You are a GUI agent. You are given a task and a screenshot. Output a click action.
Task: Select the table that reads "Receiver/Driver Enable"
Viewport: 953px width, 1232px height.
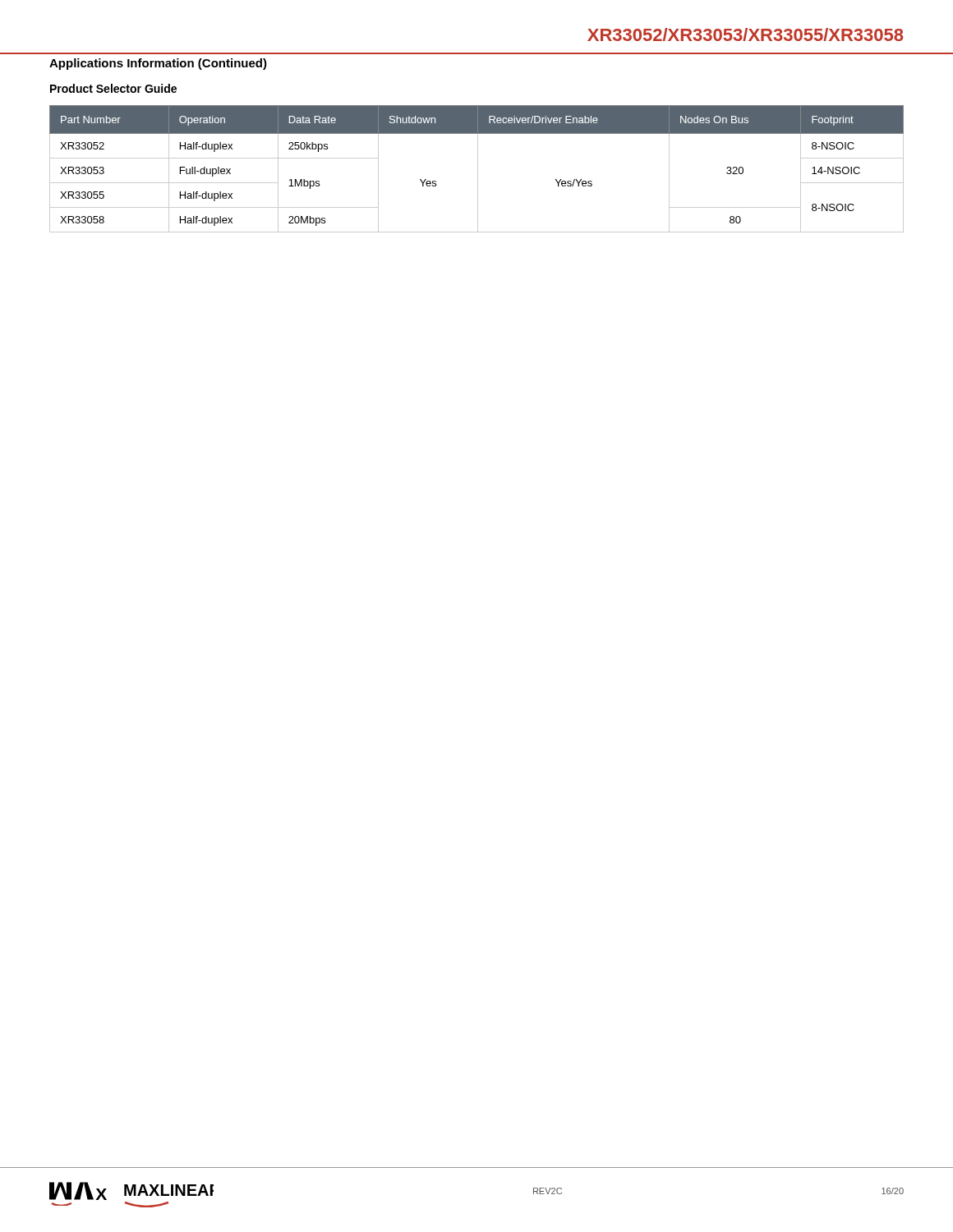476,169
